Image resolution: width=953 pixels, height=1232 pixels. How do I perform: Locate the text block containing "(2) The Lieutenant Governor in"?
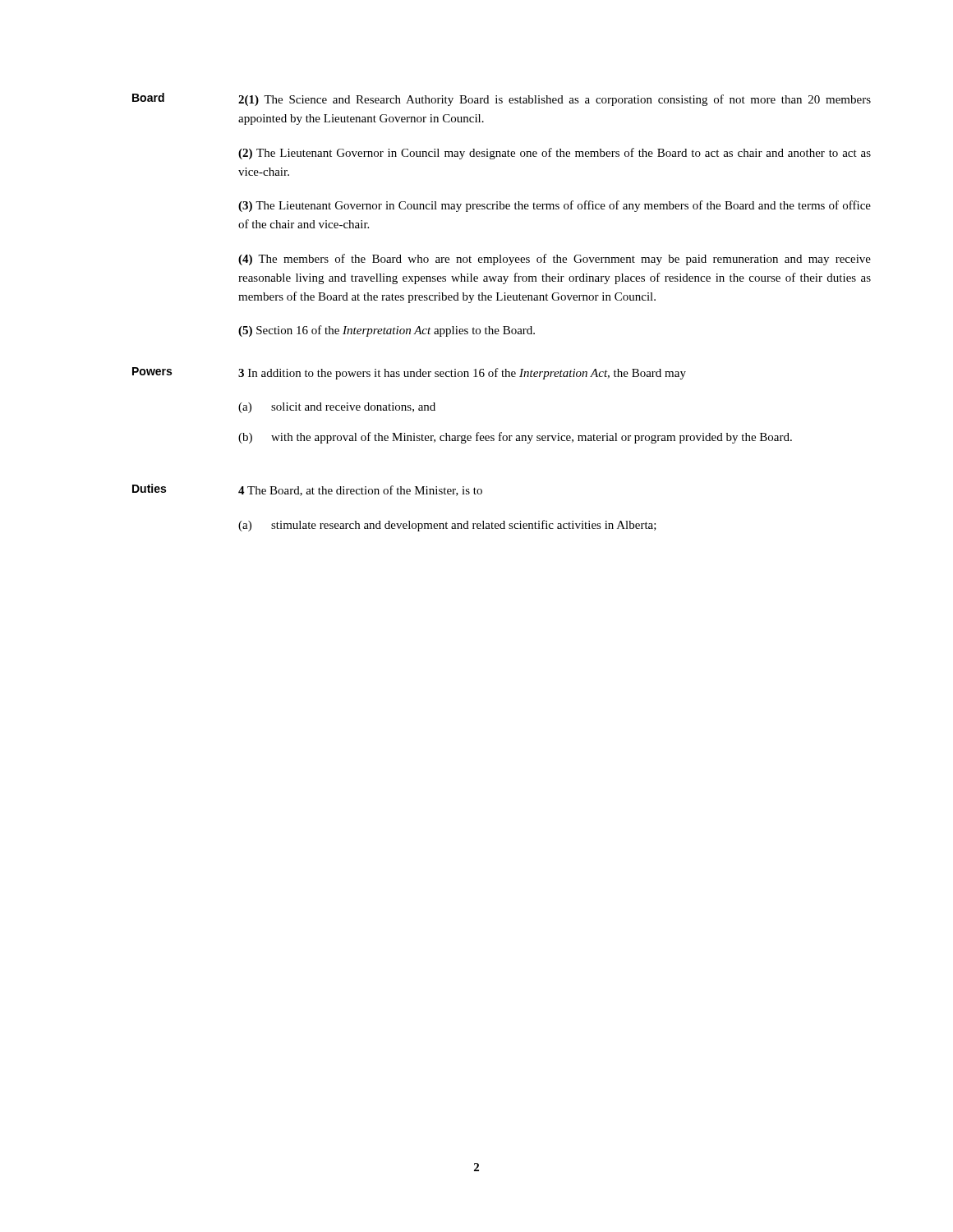(555, 162)
